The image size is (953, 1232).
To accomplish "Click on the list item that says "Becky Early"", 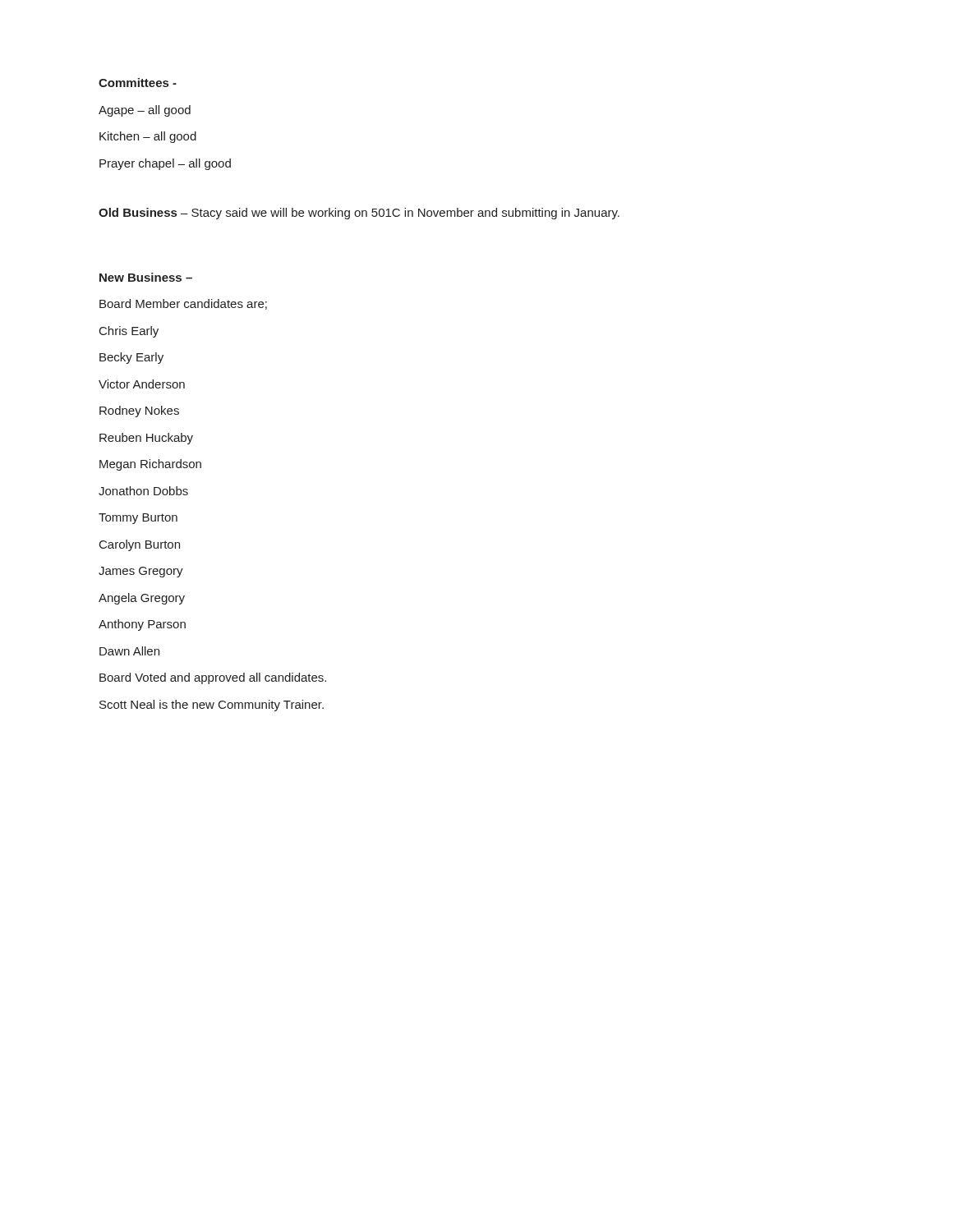I will click(131, 357).
